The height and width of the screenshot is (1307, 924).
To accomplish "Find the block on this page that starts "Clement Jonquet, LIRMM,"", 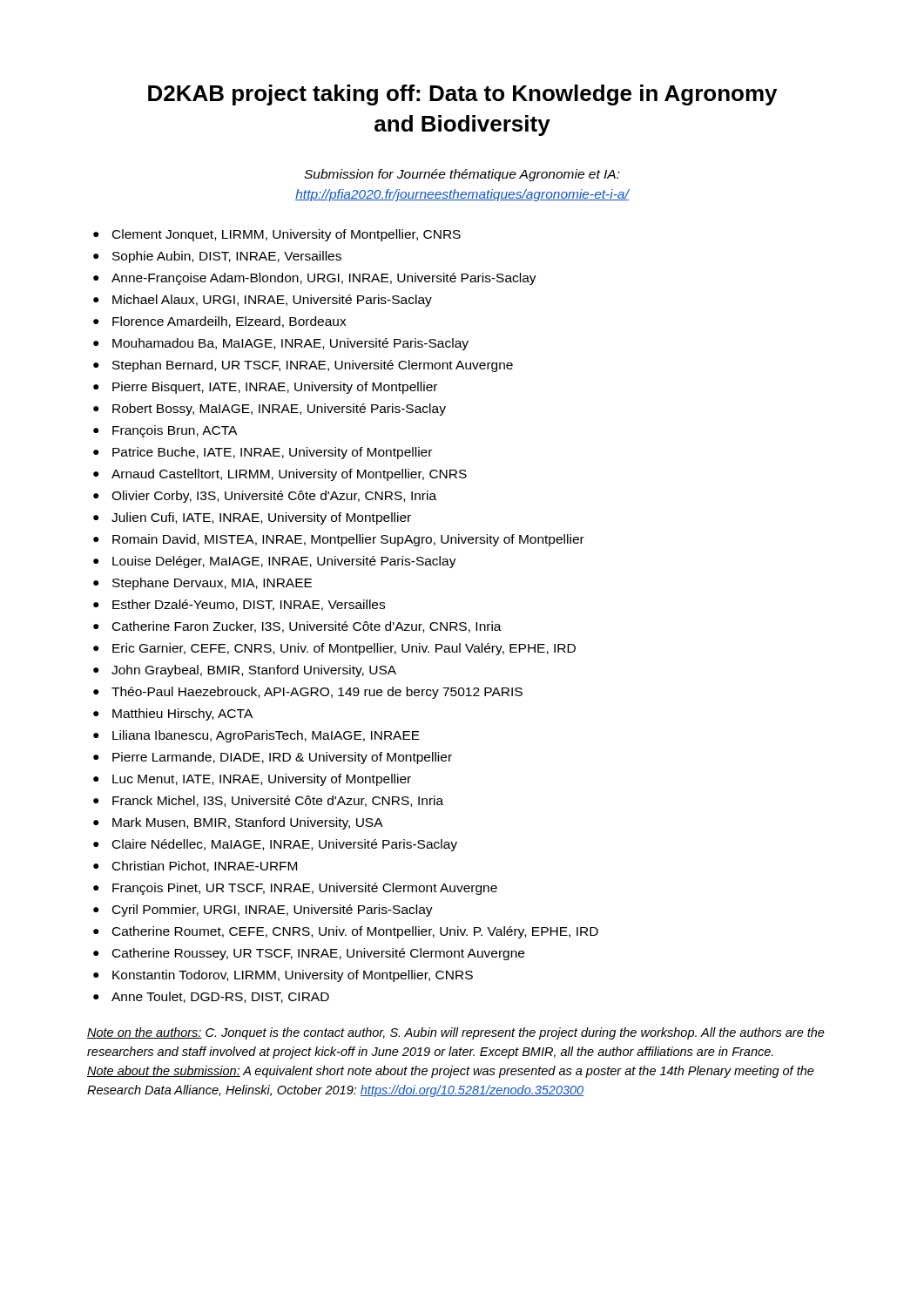I will pos(286,234).
